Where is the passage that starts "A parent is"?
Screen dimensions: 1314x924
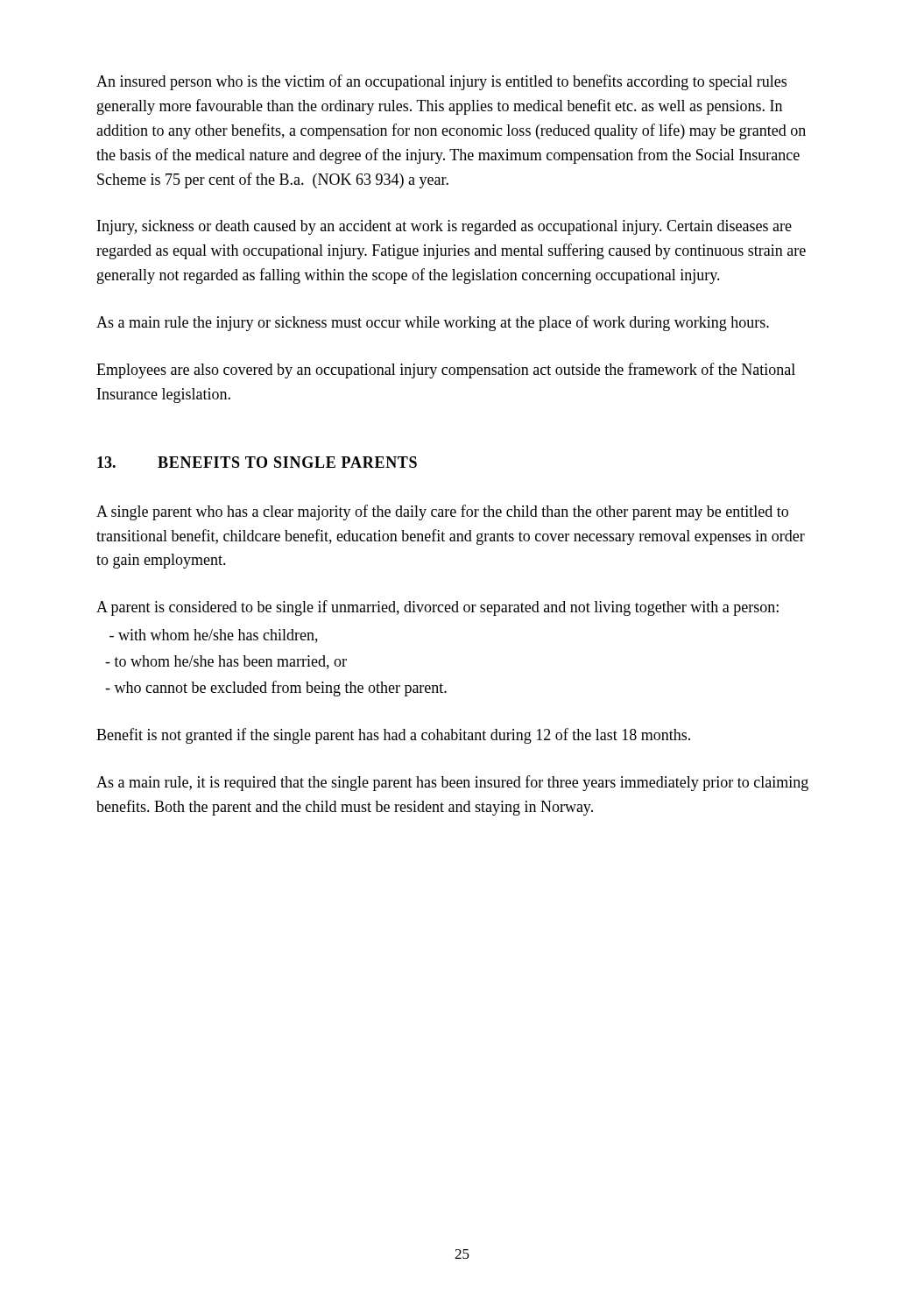click(x=438, y=607)
